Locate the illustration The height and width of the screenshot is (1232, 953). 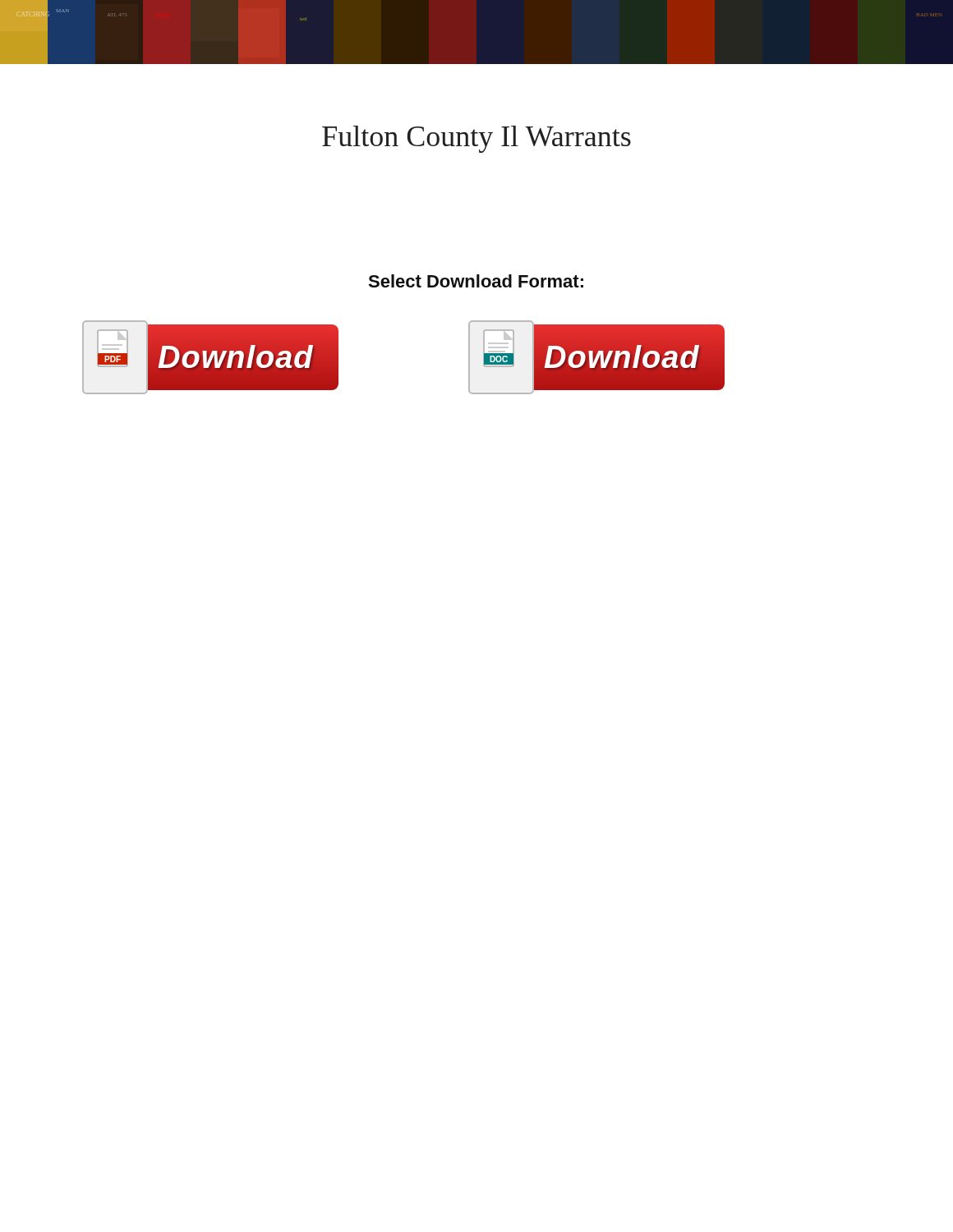click(x=476, y=32)
